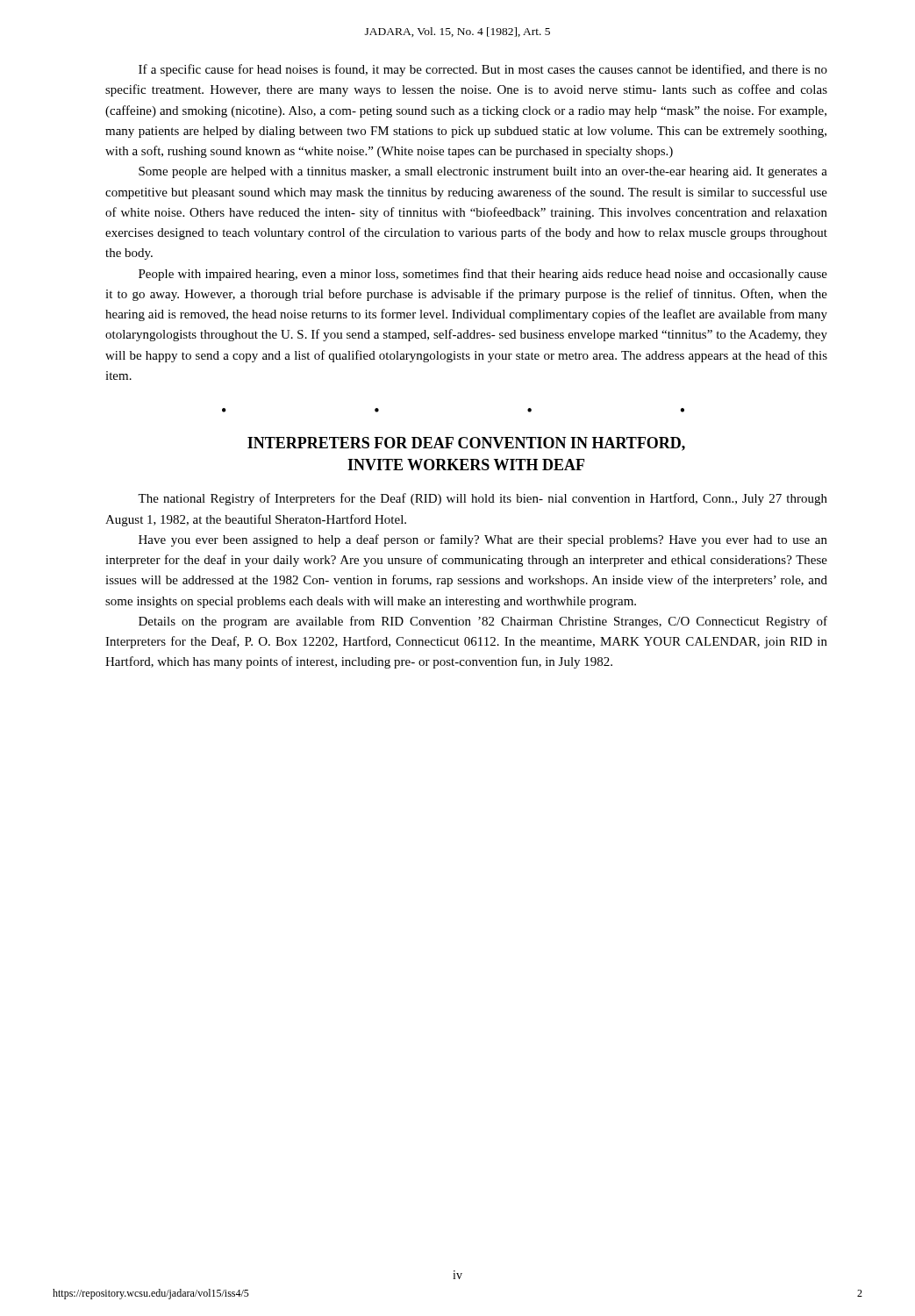Viewport: 915px width, 1316px height.
Task: Locate the block of text that opens with "If a specific cause"
Action: pos(466,110)
